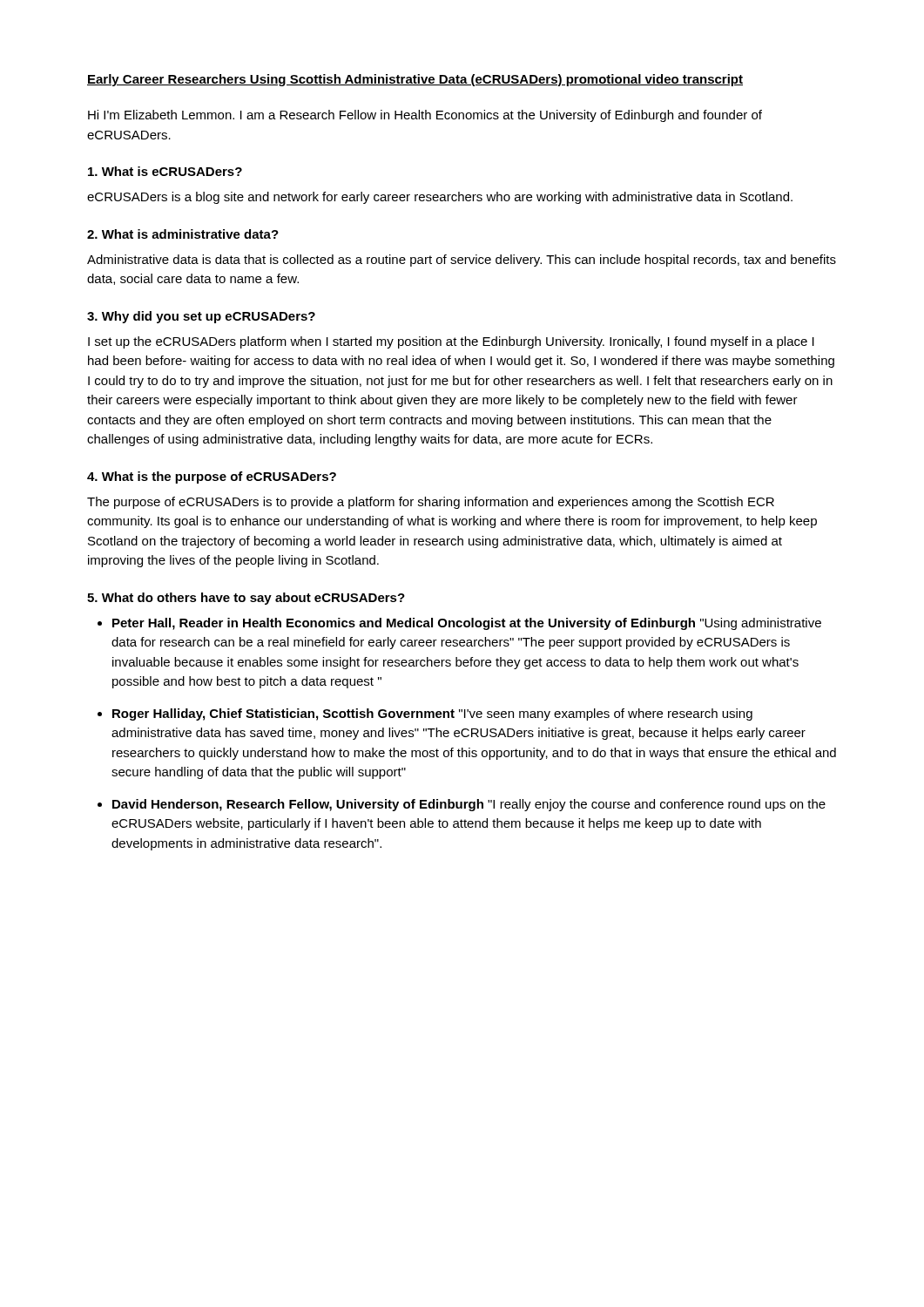The image size is (924, 1307).
Task: Select the block starting "Administrative data is"
Action: click(462, 269)
